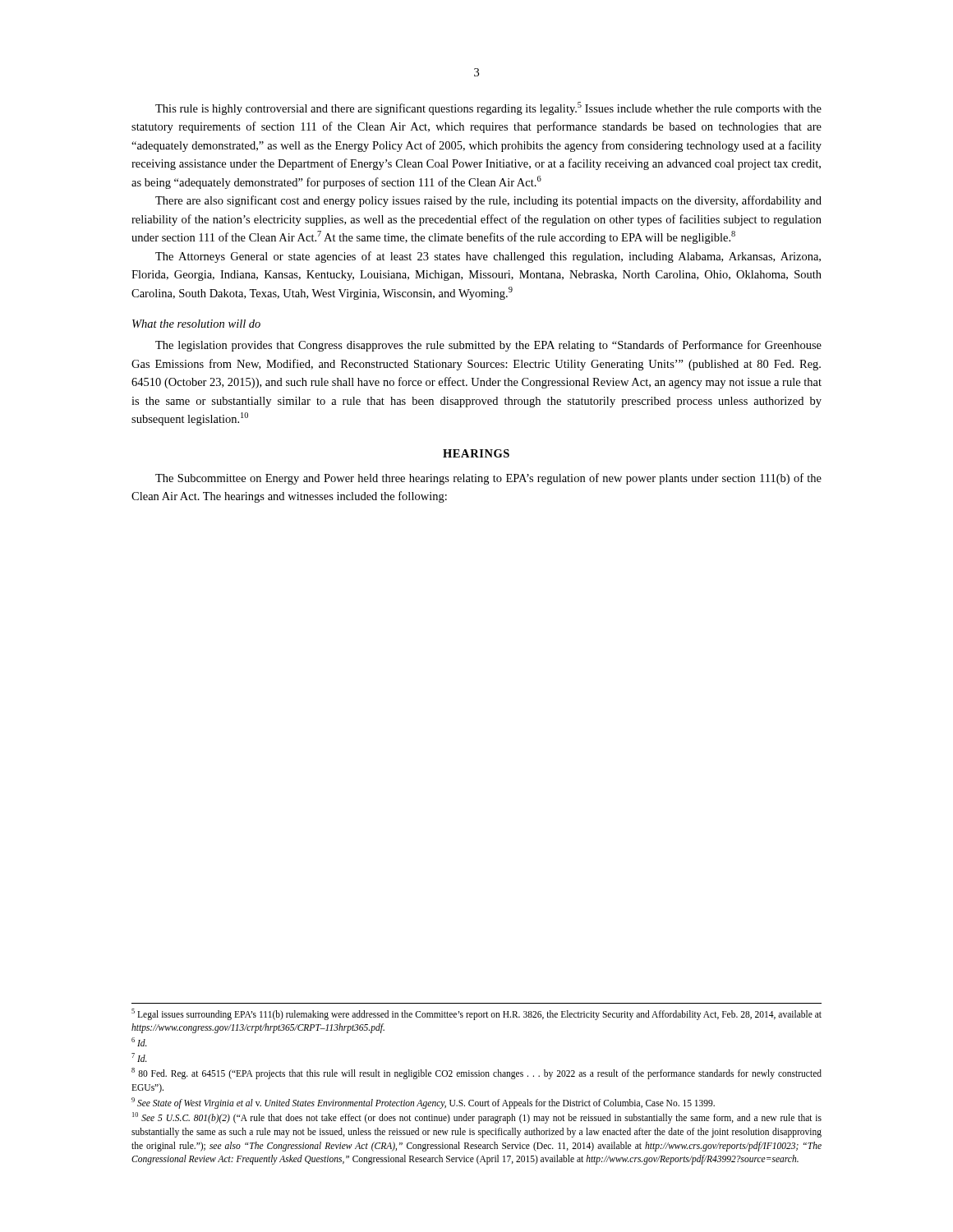Locate the element starting "7 Id."

tap(139, 1058)
